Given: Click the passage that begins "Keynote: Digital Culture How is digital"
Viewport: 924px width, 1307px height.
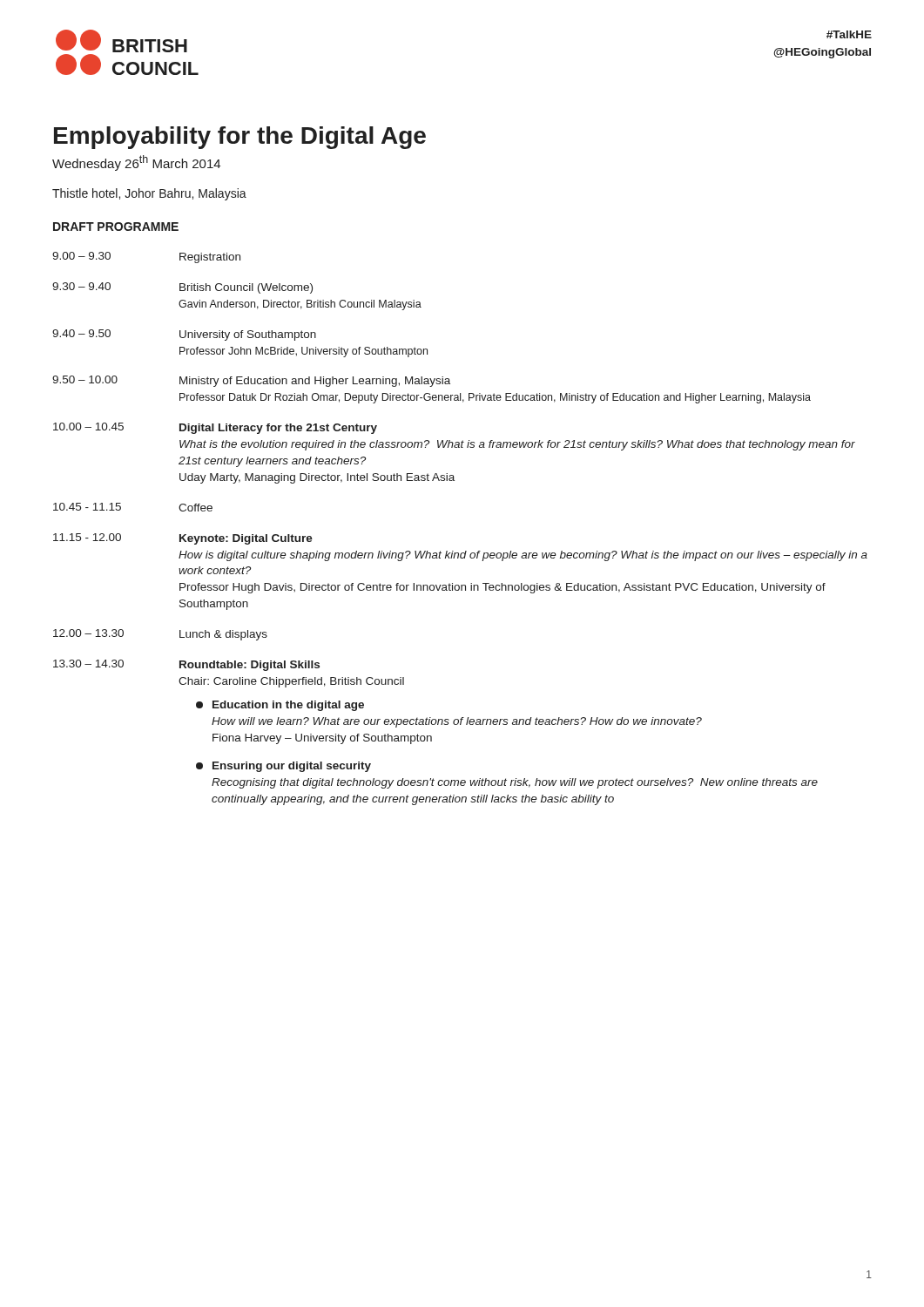Looking at the screenshot, I should point(523,571).
